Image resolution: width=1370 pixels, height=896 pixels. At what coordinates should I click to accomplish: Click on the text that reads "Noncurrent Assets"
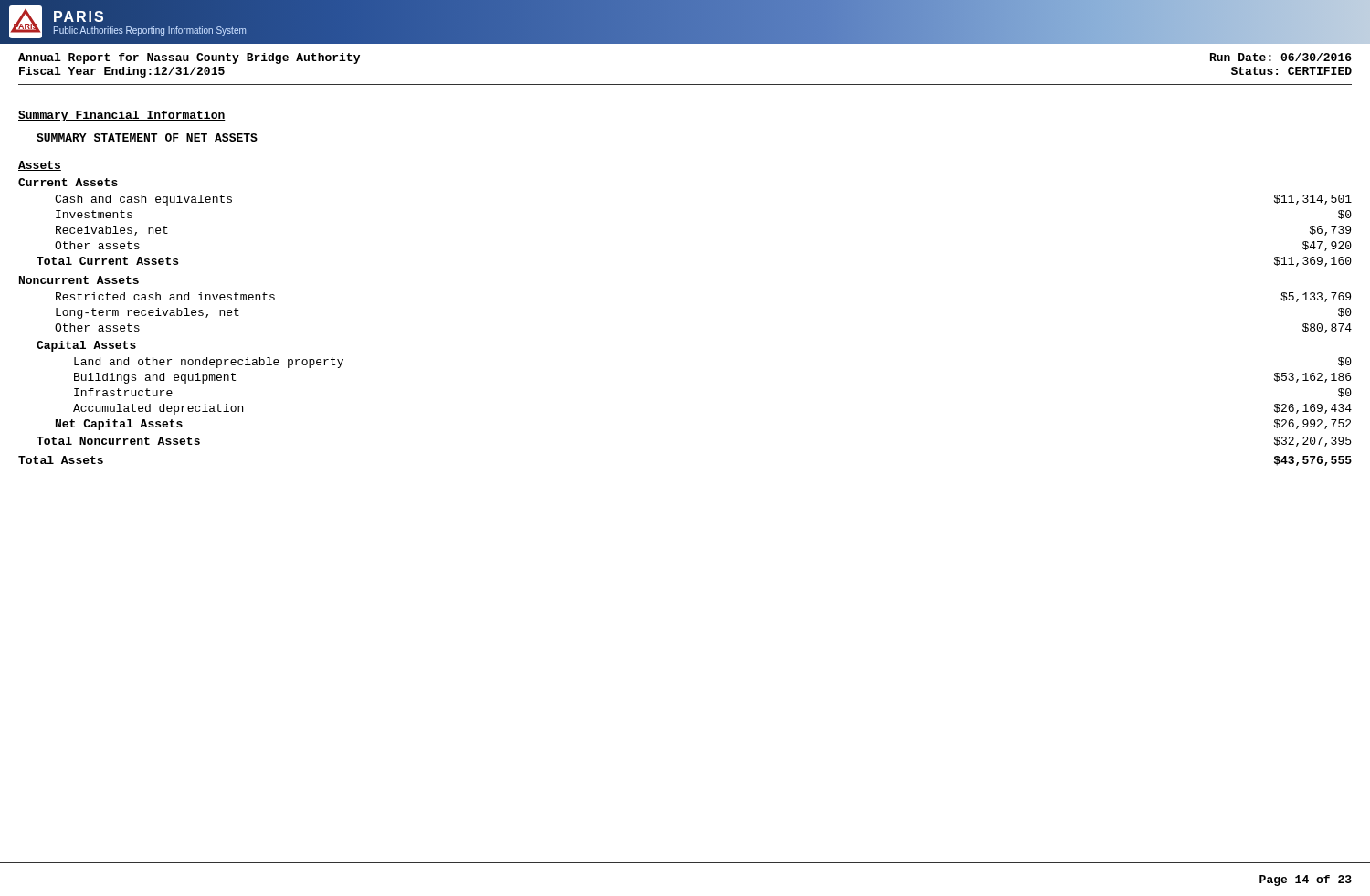79,281
